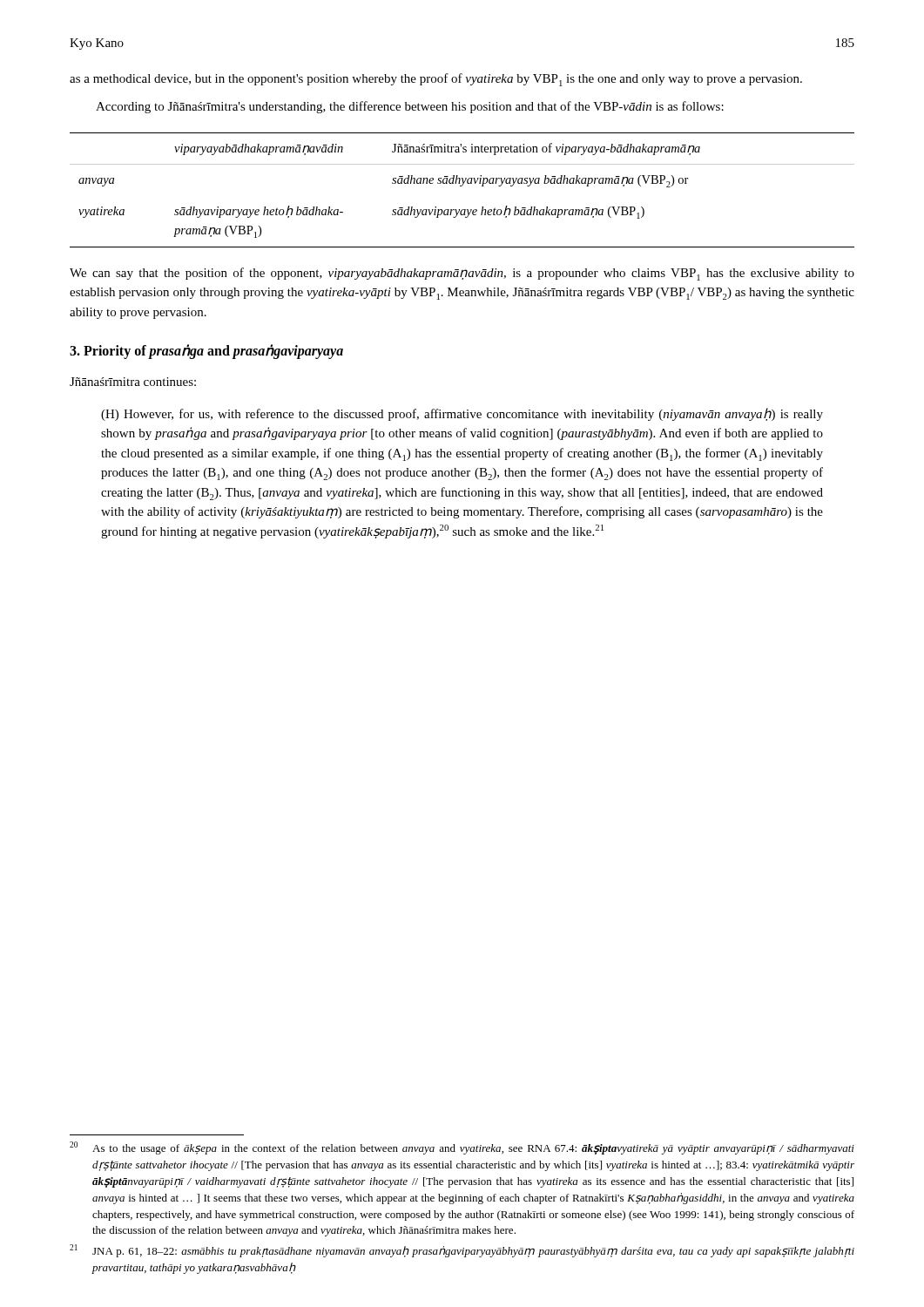
Task: Click on the table containing "Jñānaśrīmitra's interpretation of viparyaya-bādhakapramāṇa"
Action: [x=462, y=190]
